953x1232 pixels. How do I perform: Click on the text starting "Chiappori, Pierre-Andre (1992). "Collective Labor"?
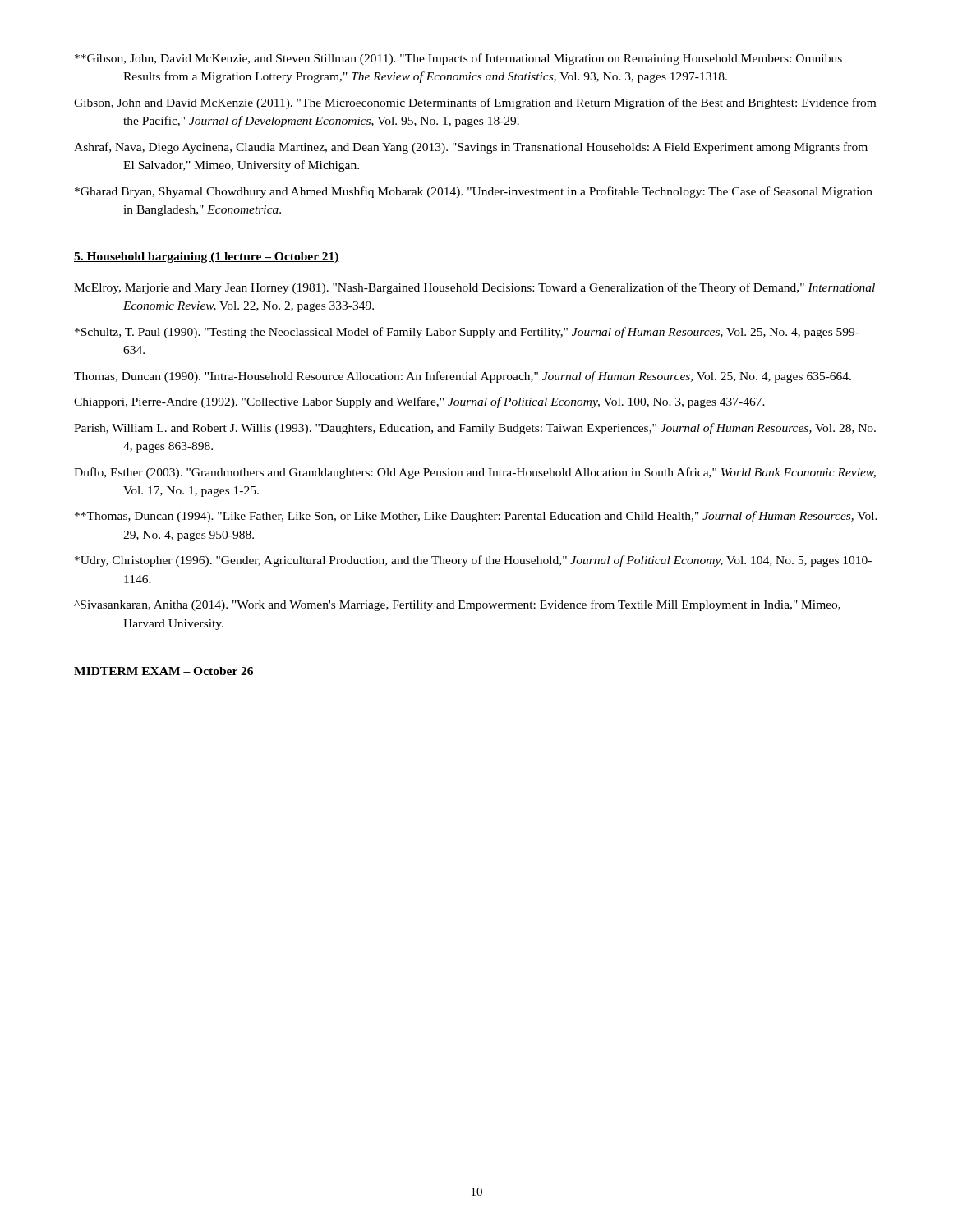pos(420,401)
